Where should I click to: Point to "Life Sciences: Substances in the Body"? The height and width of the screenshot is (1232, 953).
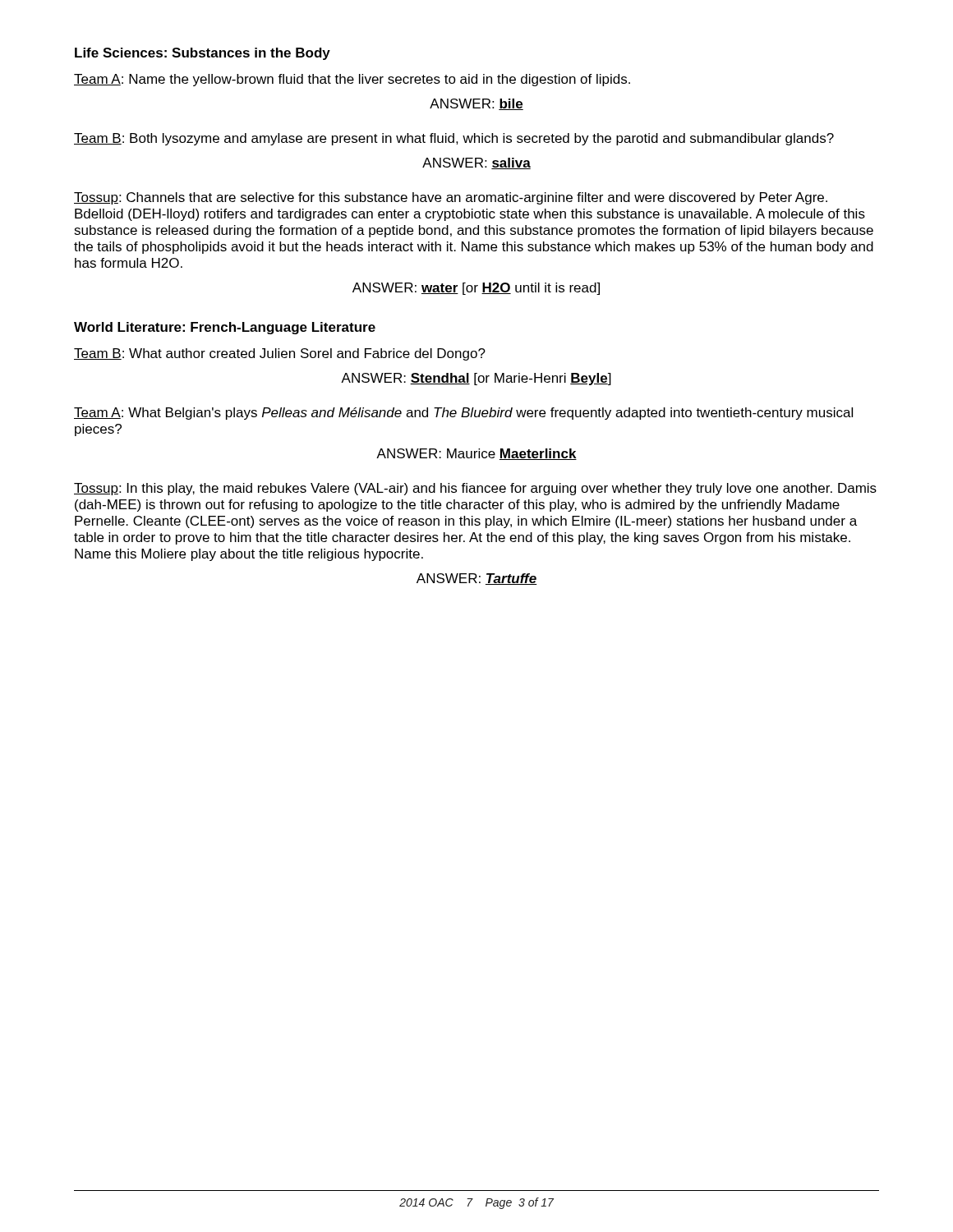pos(202,53)
